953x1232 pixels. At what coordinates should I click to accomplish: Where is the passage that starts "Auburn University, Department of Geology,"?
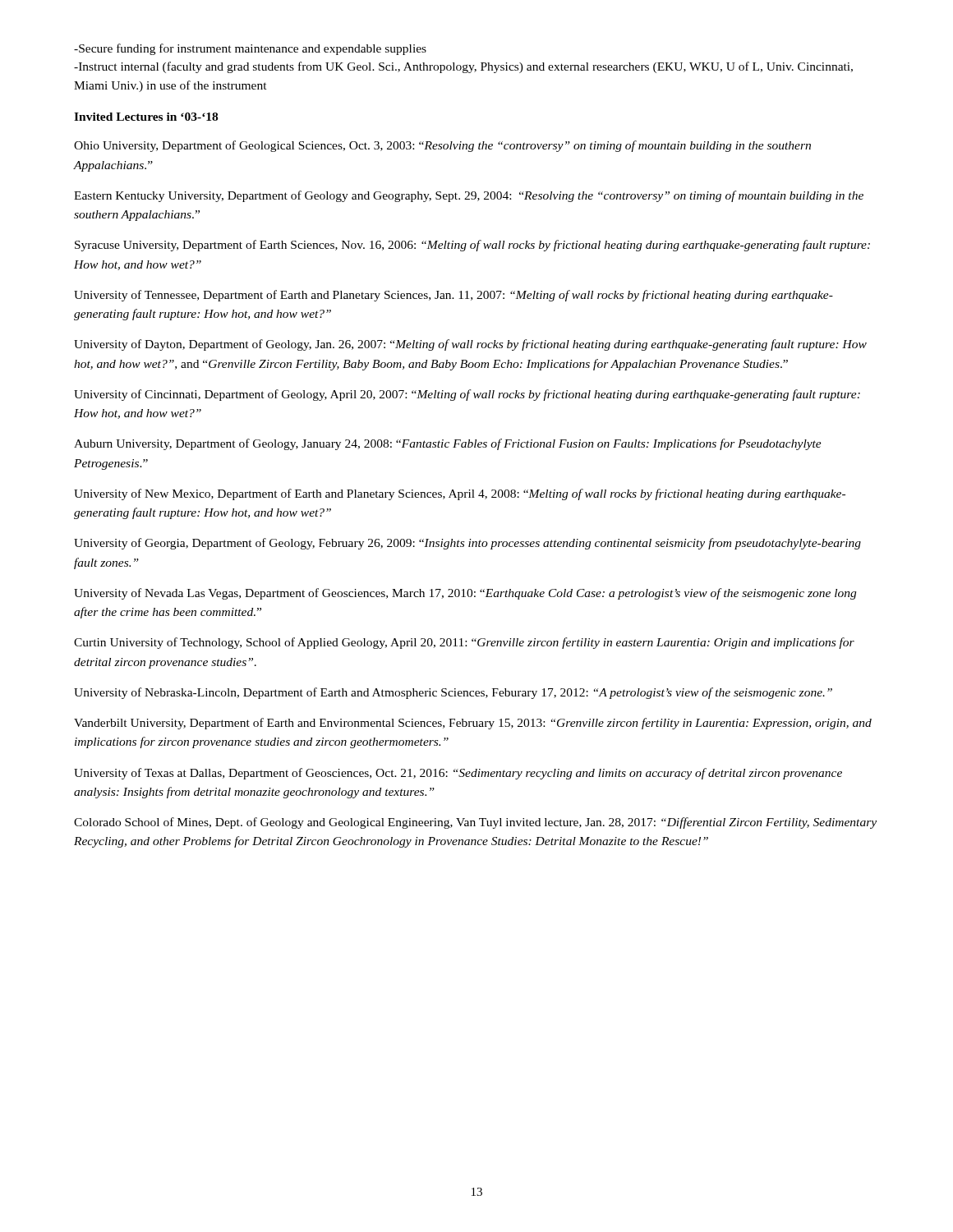(448, 453)
